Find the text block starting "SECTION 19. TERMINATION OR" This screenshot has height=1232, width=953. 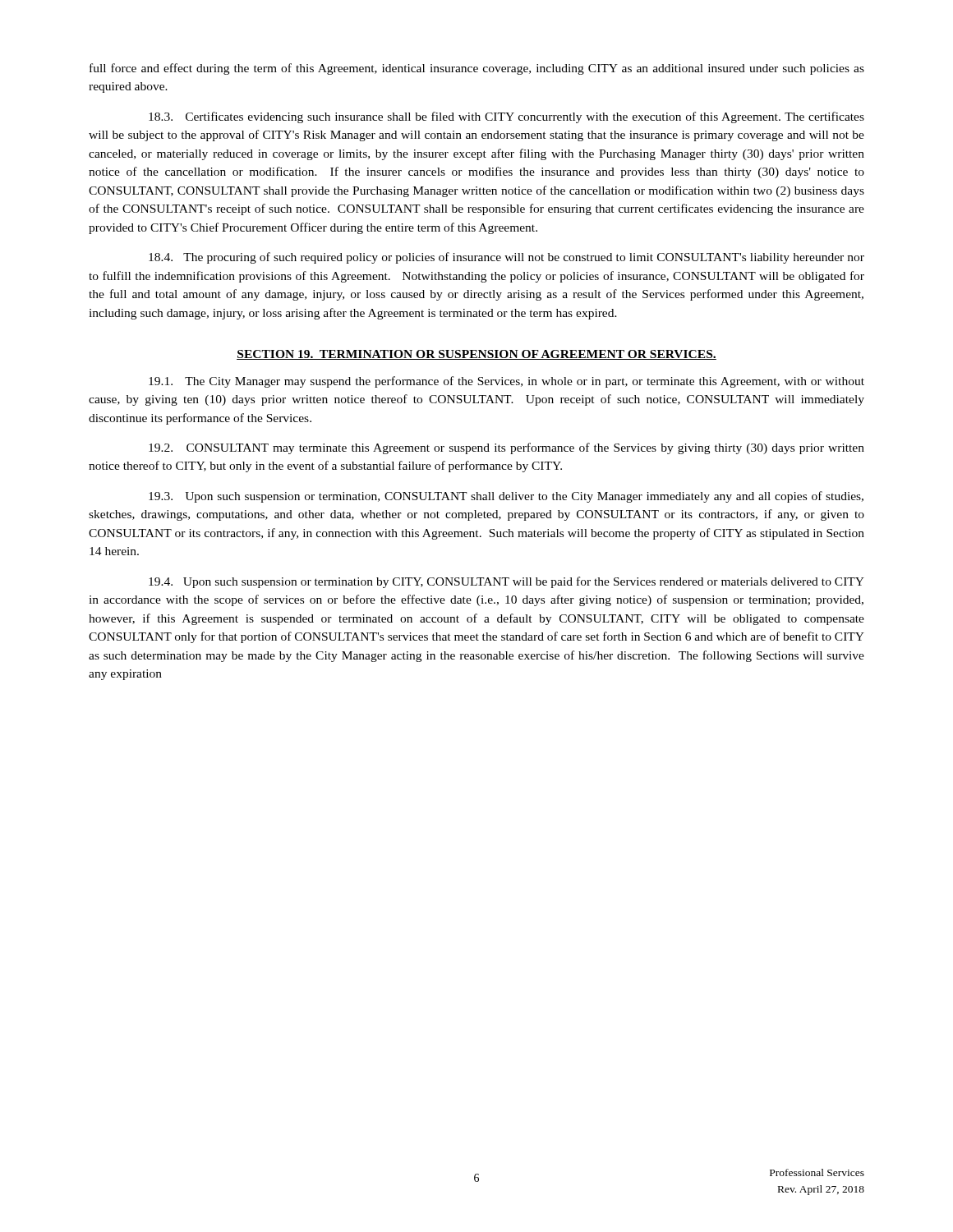click(x=476, y=354)
